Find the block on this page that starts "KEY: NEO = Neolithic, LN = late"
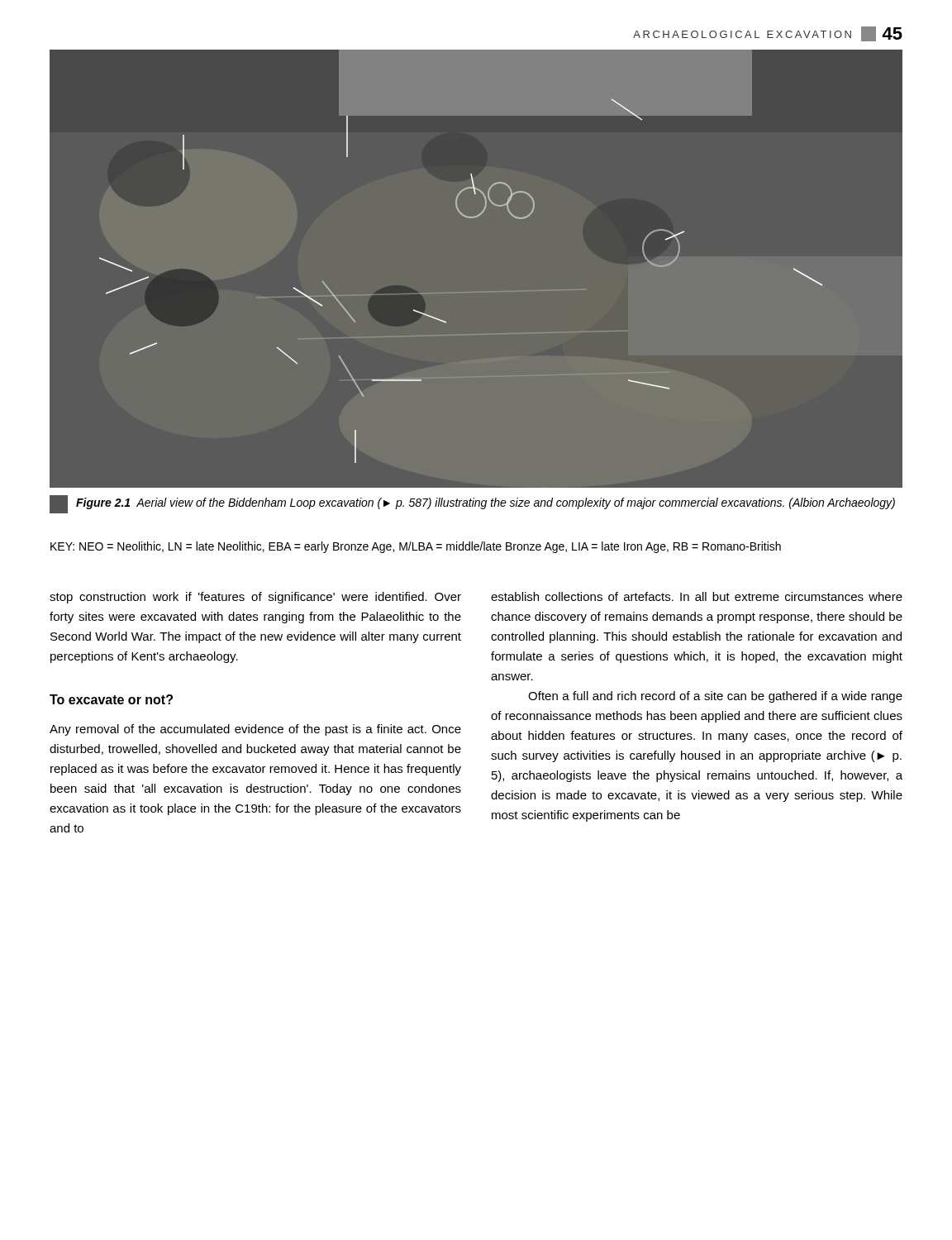 pyautogui.click(x=416, y=546)
